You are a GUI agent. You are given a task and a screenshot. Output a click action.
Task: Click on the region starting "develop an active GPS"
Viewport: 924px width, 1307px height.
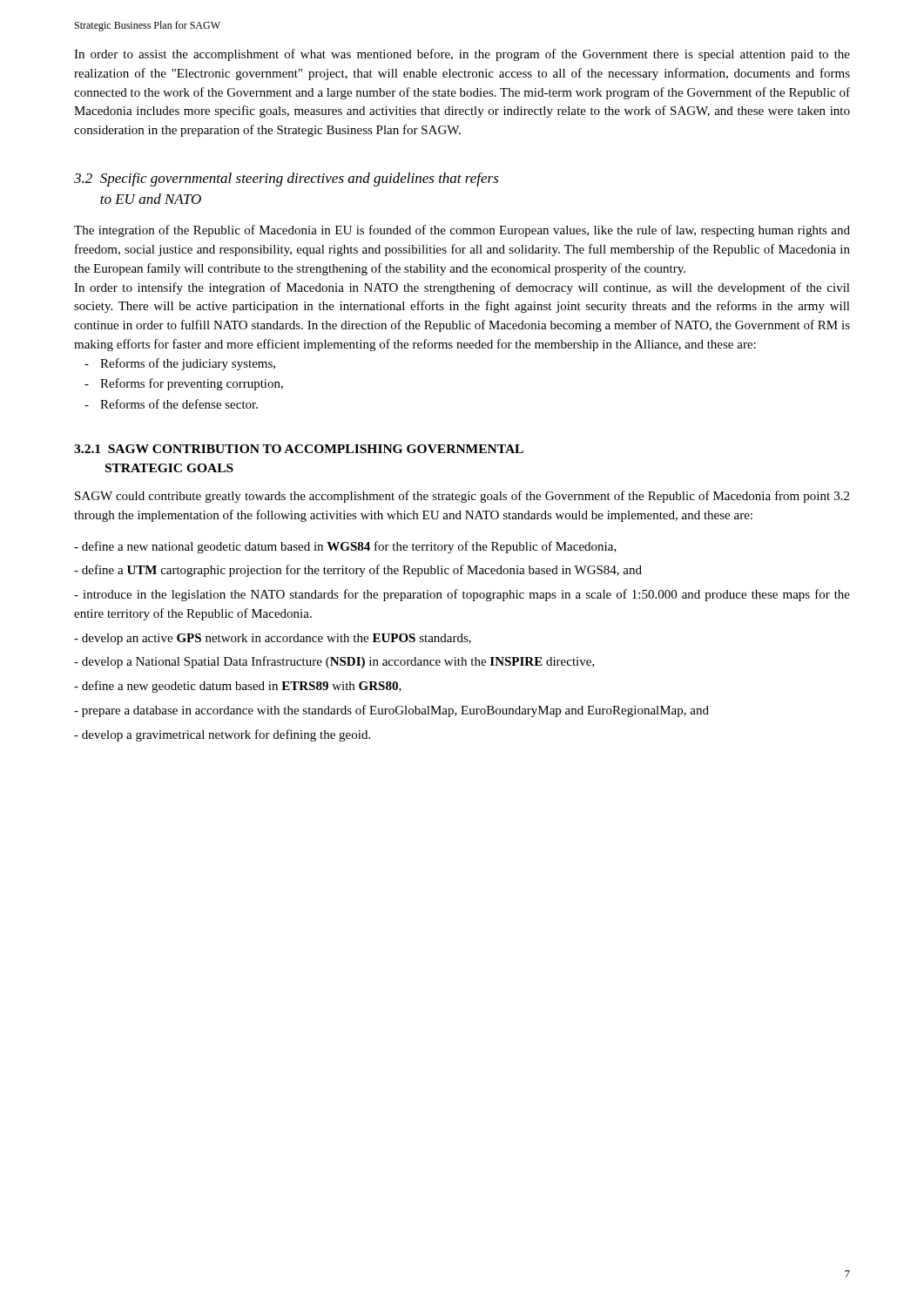click(462, 638)
